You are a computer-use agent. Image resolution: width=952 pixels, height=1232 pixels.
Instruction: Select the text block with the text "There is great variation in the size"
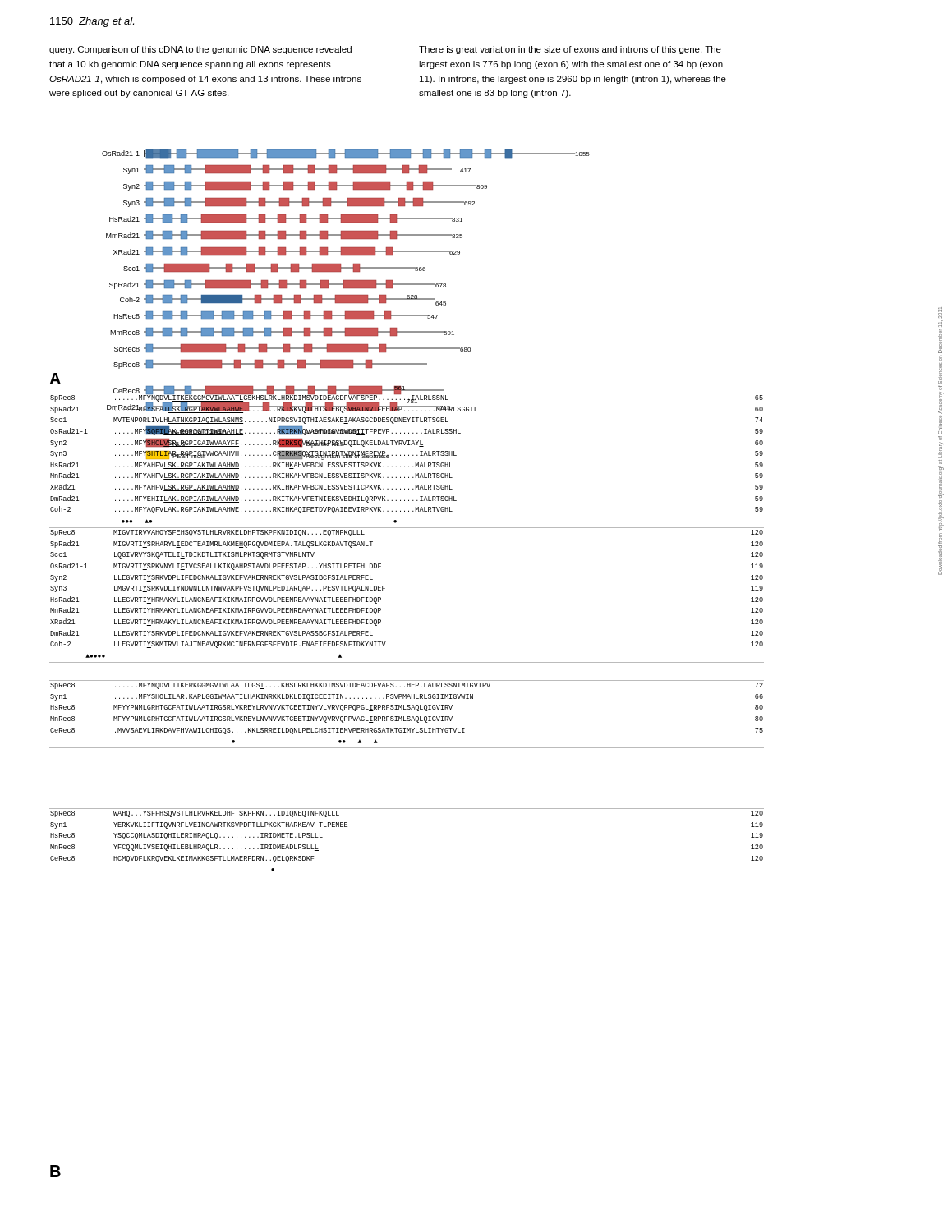coord(572,71)
